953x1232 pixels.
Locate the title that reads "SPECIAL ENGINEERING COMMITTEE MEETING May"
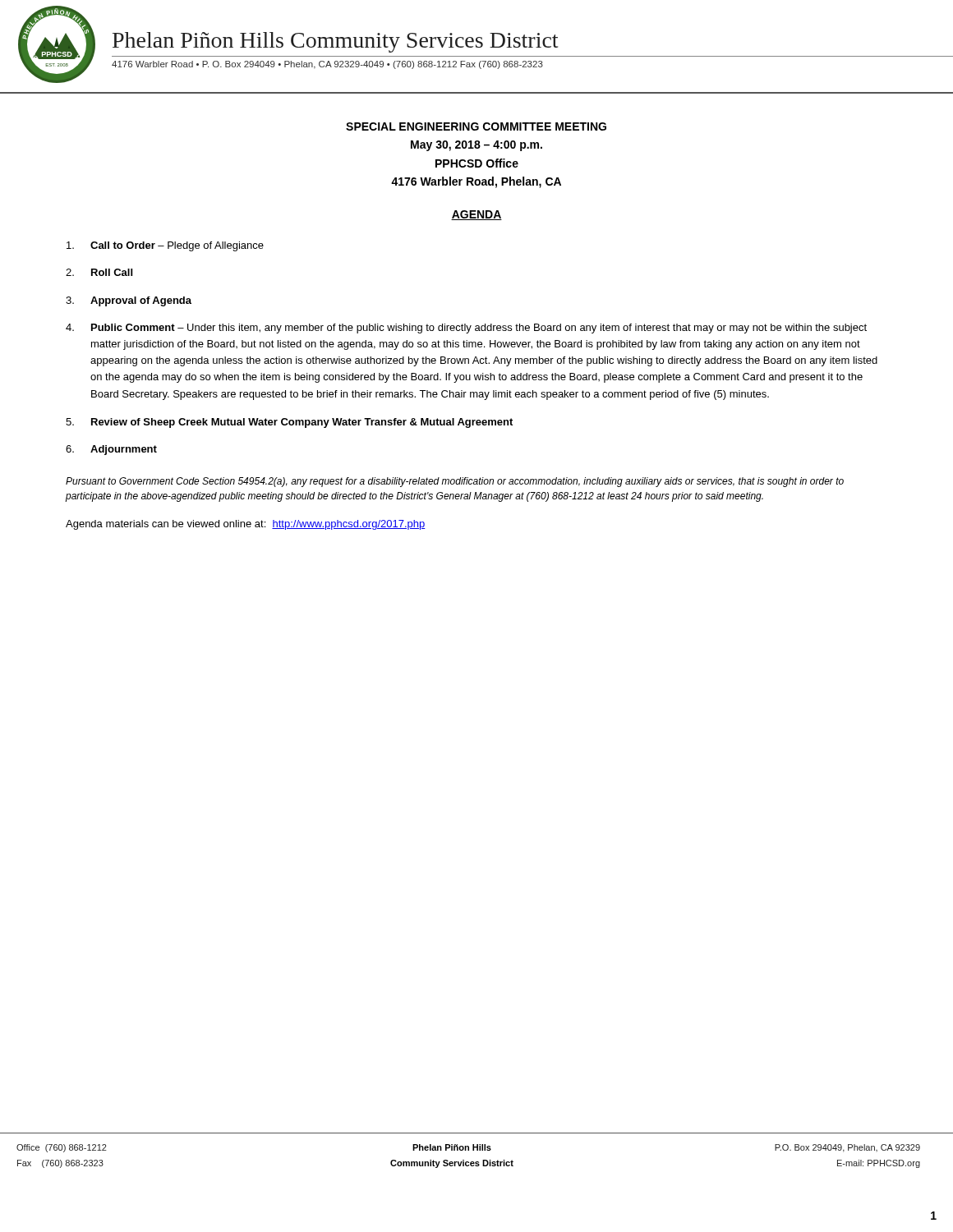coord(476,154)
